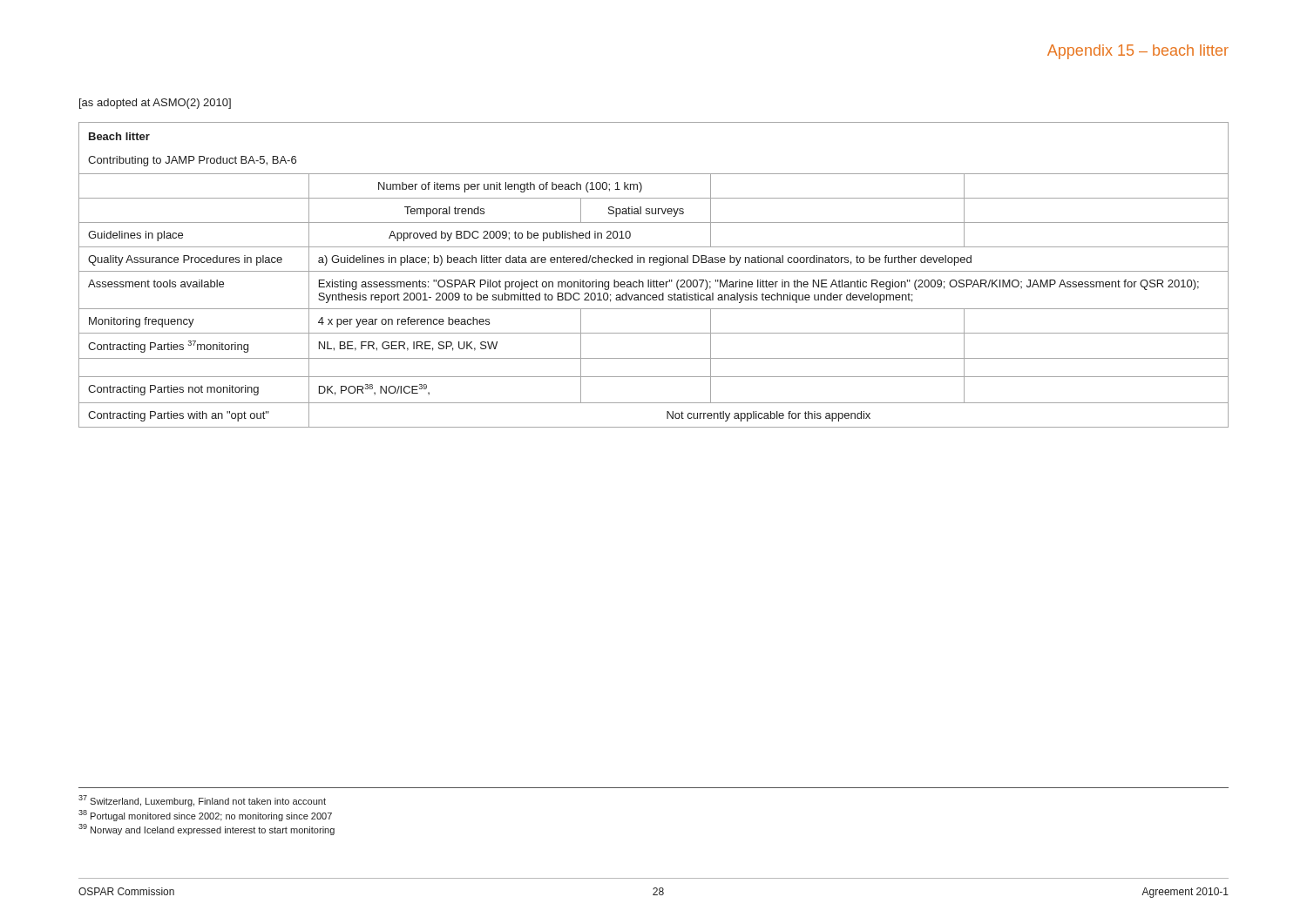The height and width of the screenshot is (924, 1307).
Task: Click on the title with the text "Appendix 15 – beach litter"
Action: click(1138, 50)
